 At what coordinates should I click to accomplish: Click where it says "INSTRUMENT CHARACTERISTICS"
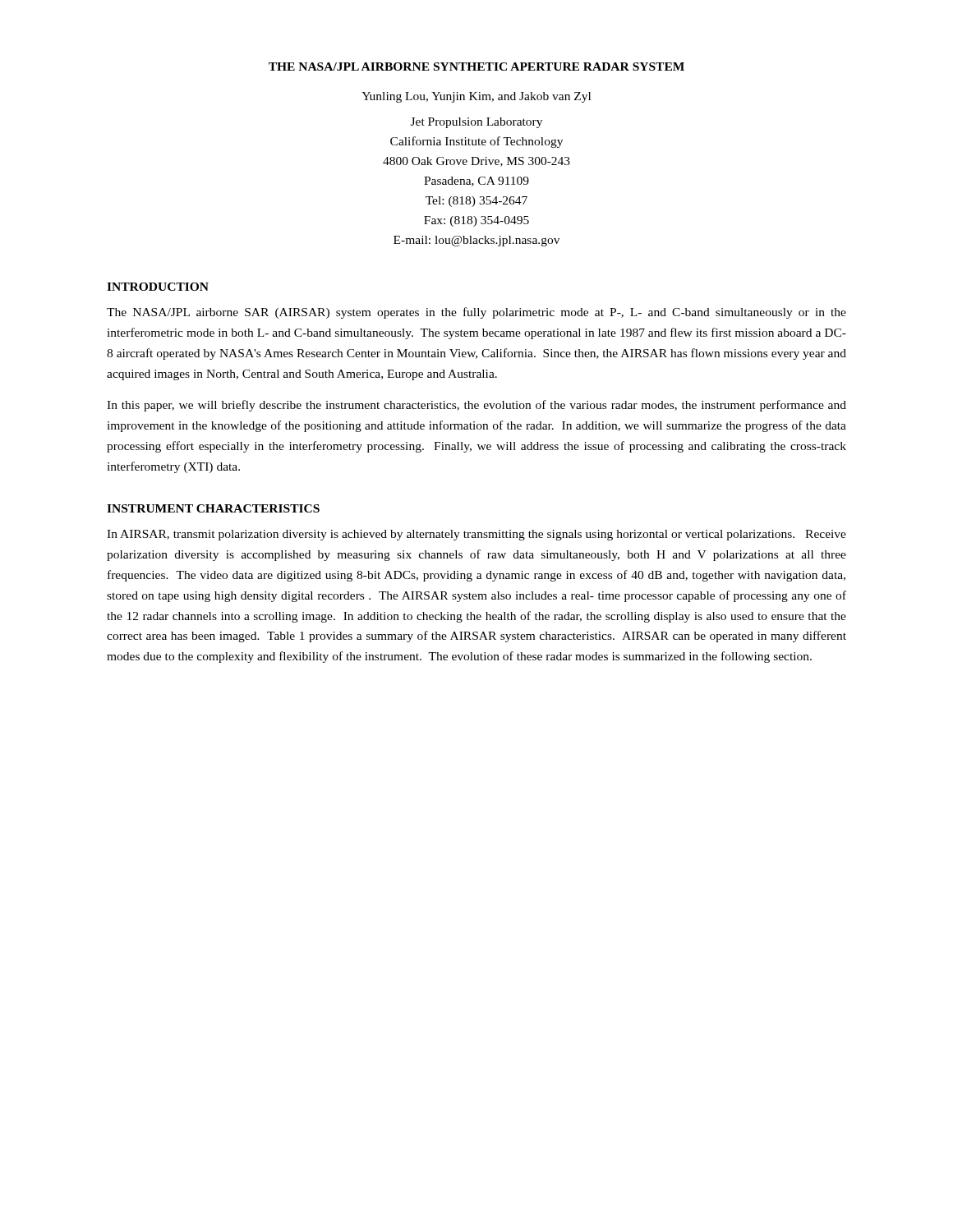point(213,508)
